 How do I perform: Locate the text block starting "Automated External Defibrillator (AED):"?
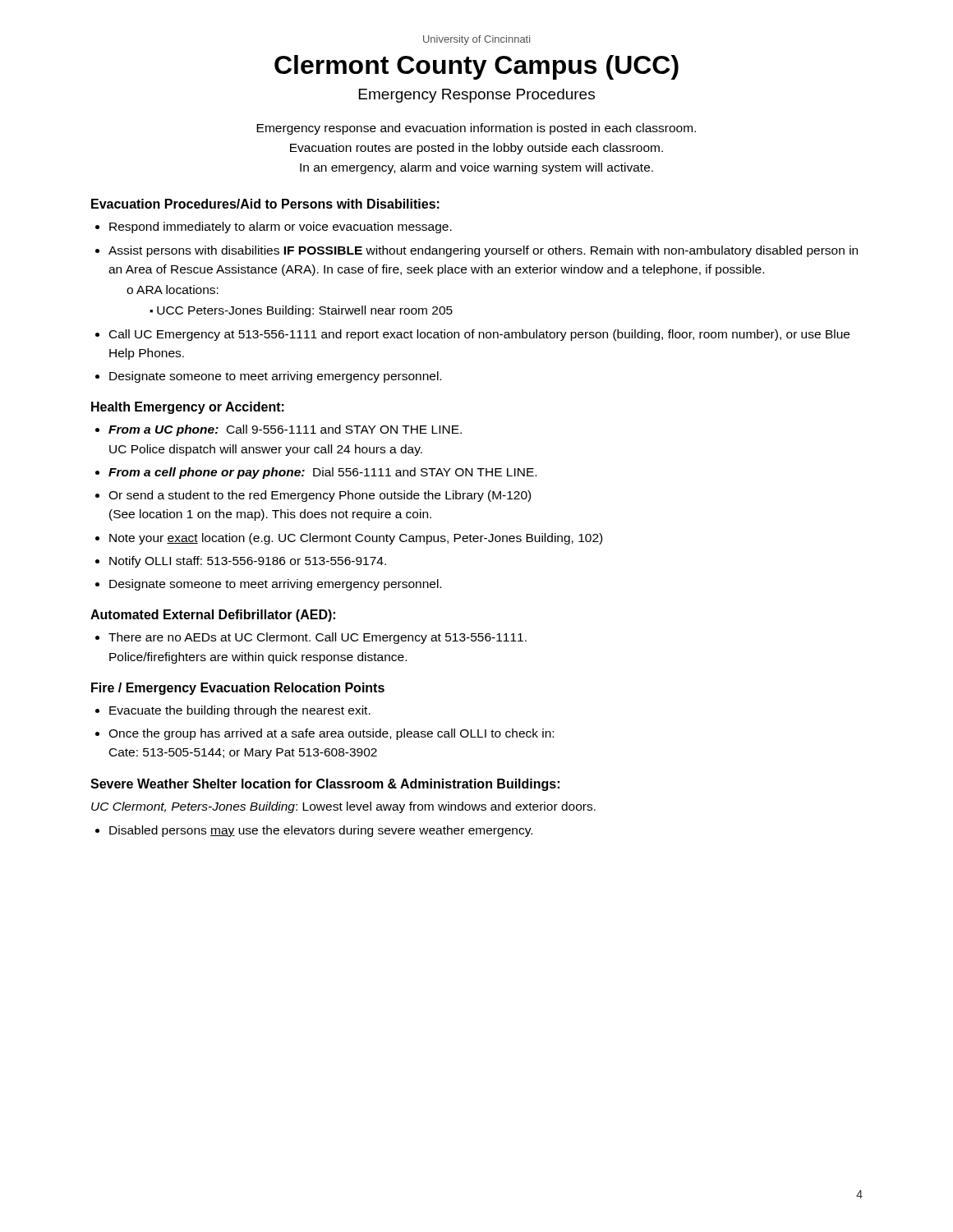[x=213, y=616]
